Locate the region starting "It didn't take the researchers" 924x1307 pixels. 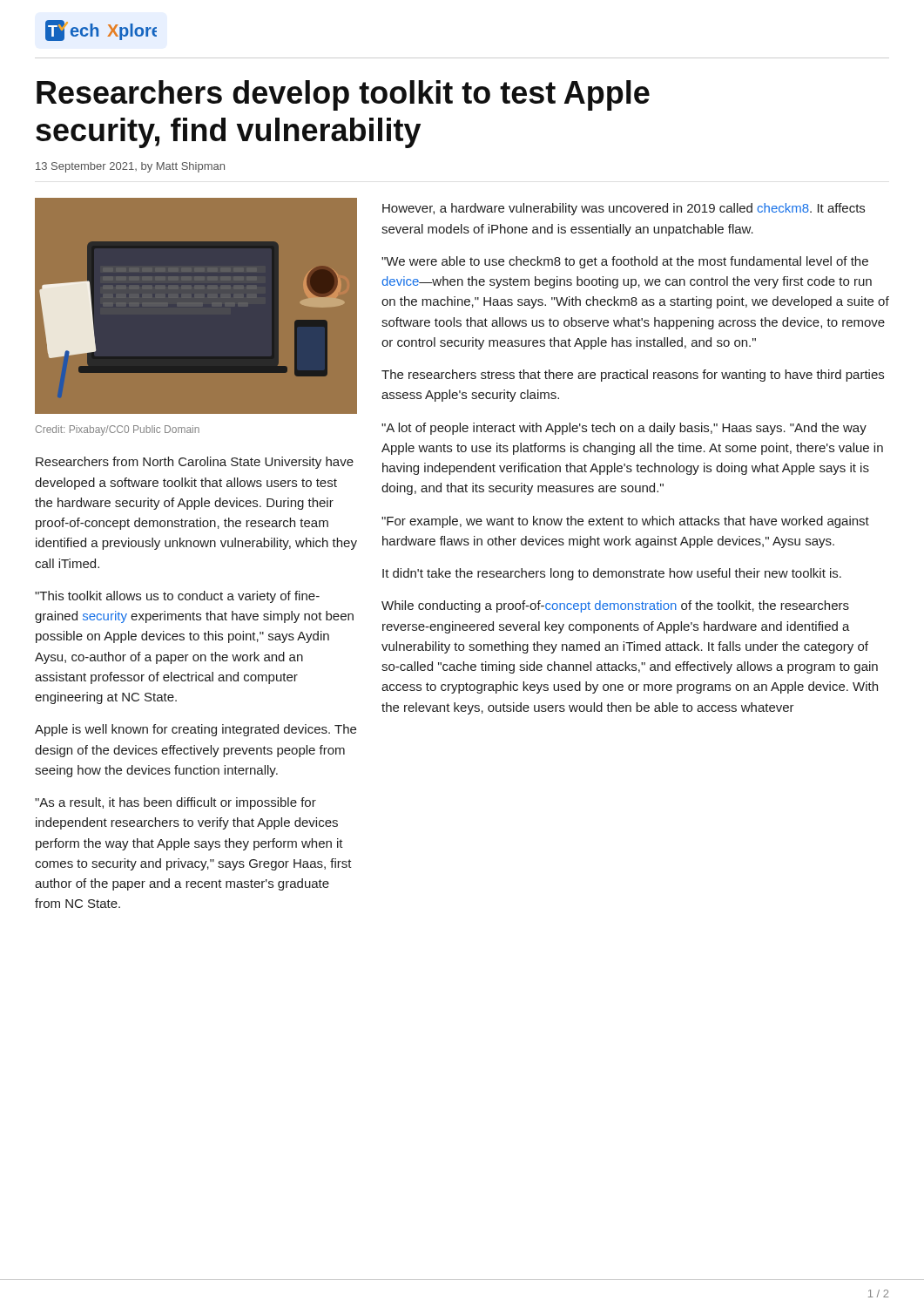click(612, 573)
